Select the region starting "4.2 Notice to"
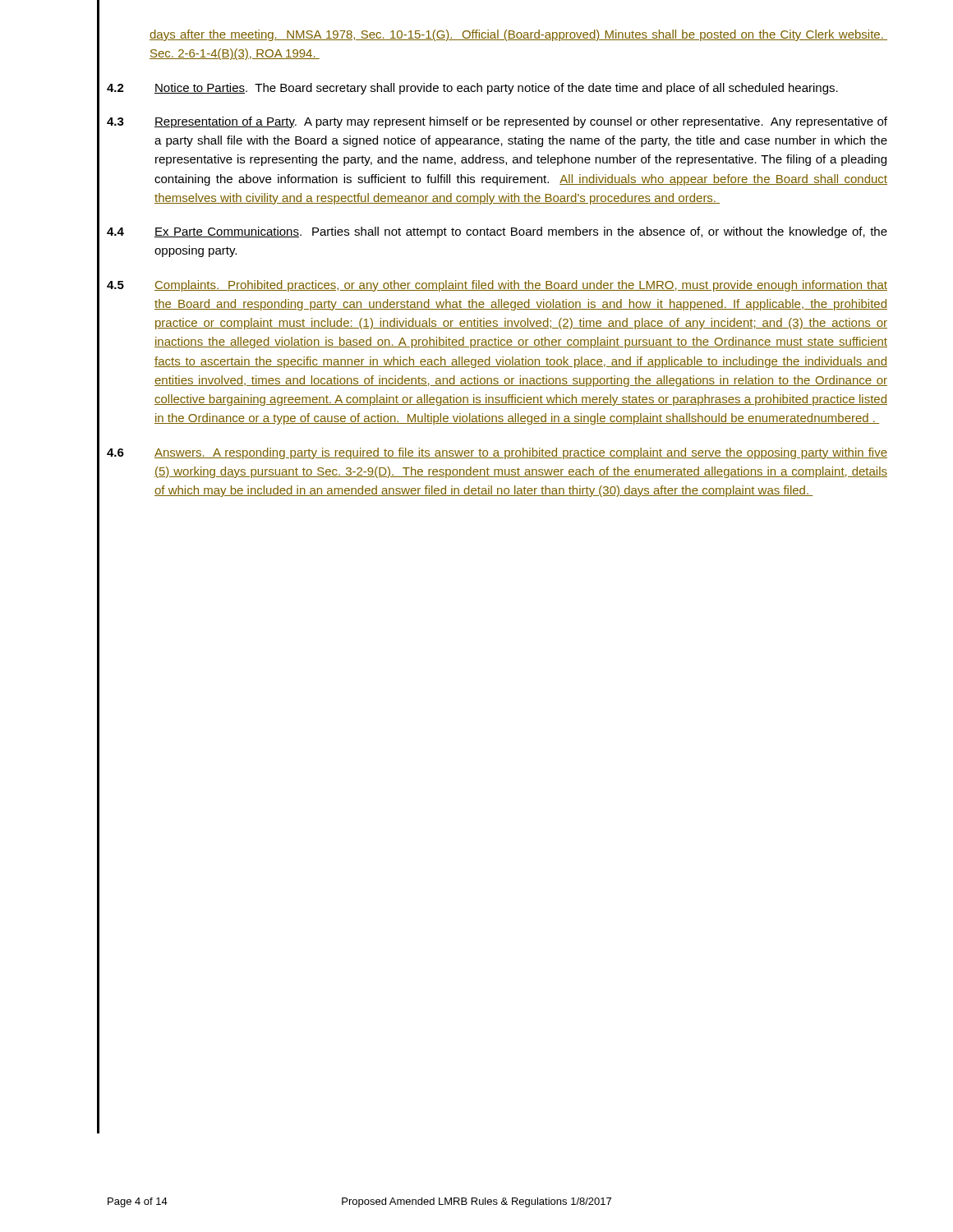This screenshot has height=1232, width=953. [x=497, y=87]
